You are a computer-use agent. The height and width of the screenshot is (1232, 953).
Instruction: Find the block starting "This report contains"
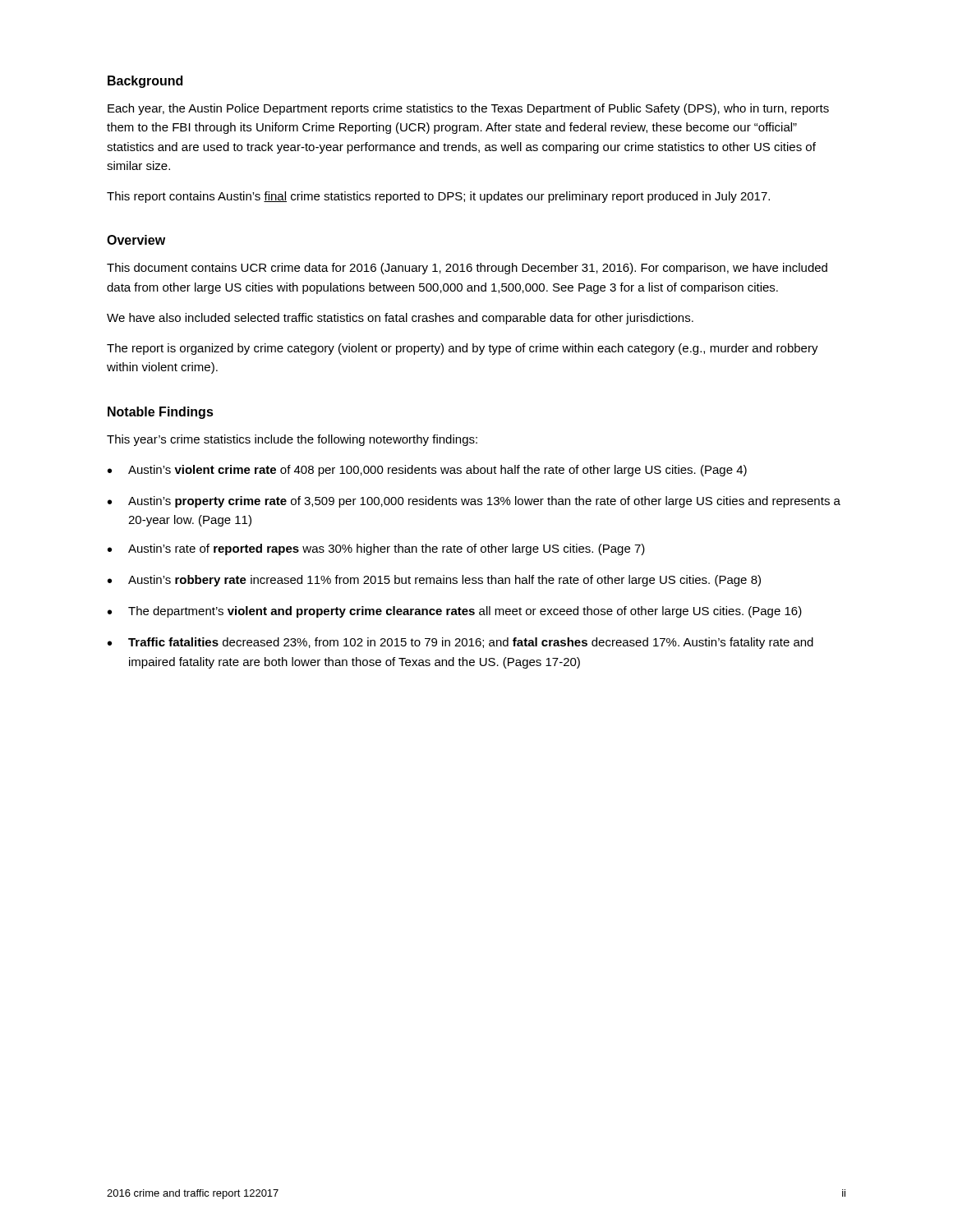click(x=439, y=196)
